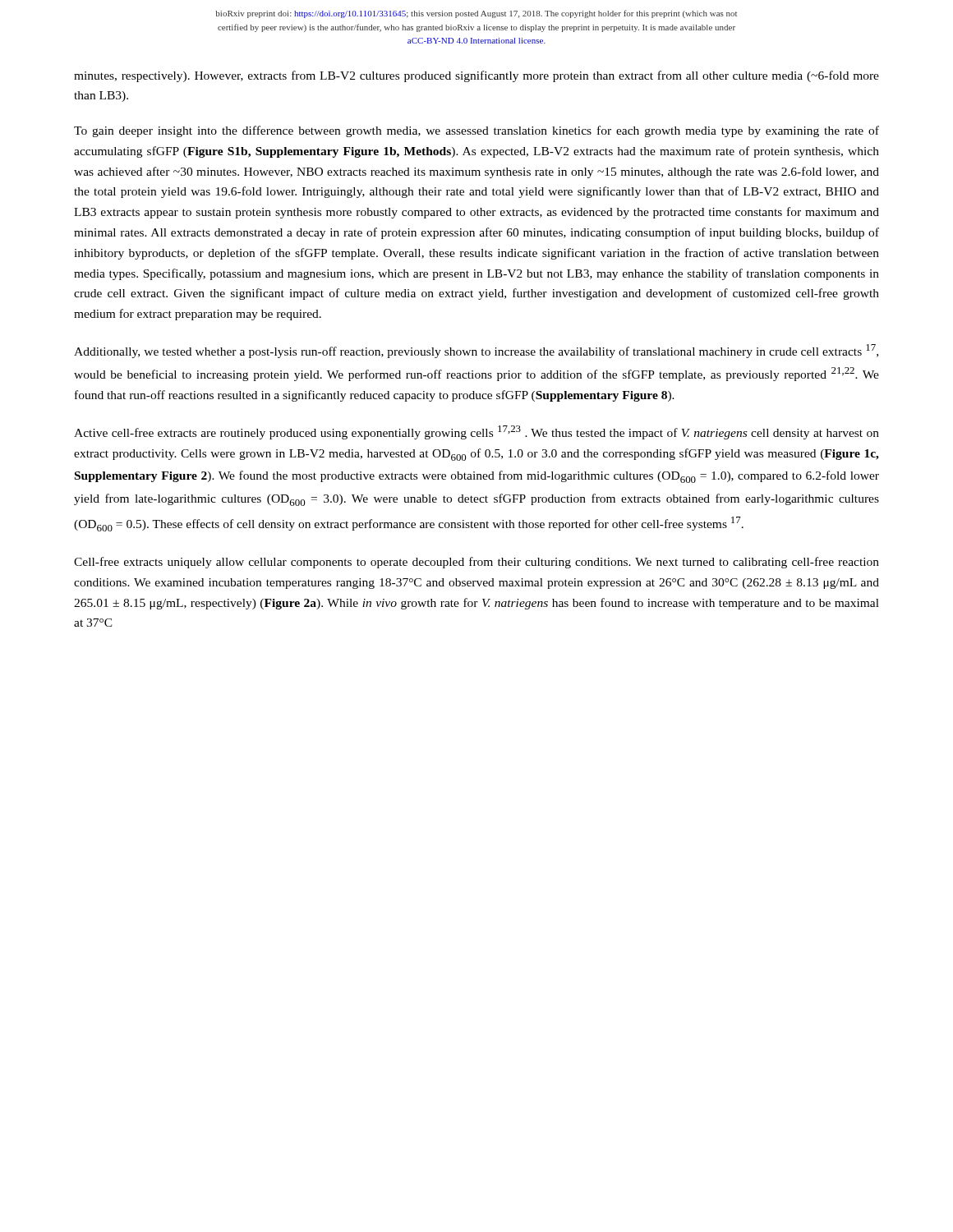Point to the block beginning "Cell-free extracts uniquely allow cellular components to"

(x=476, y=593)
